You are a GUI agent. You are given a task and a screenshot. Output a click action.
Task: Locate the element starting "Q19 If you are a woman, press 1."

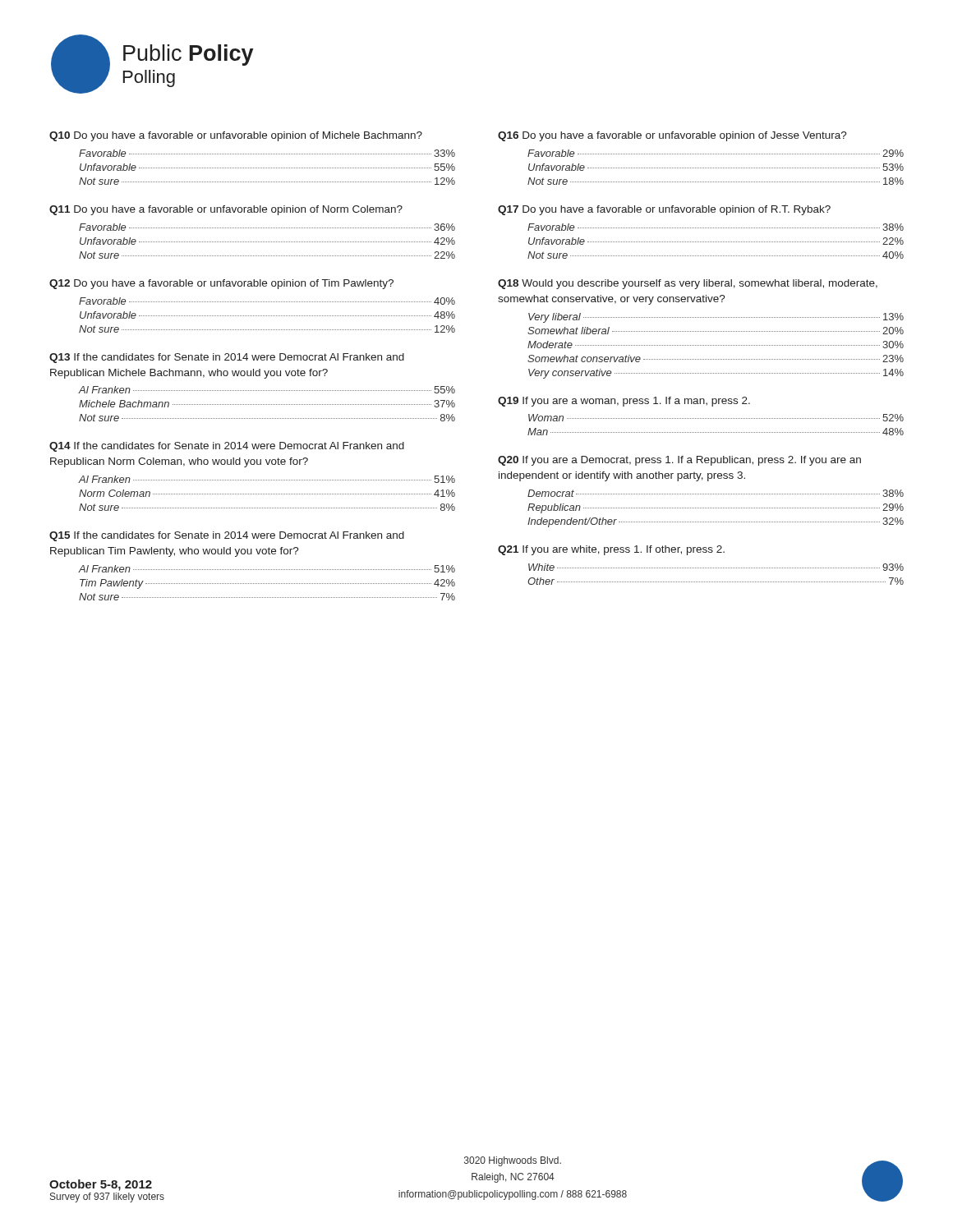[x=701, y=416]
